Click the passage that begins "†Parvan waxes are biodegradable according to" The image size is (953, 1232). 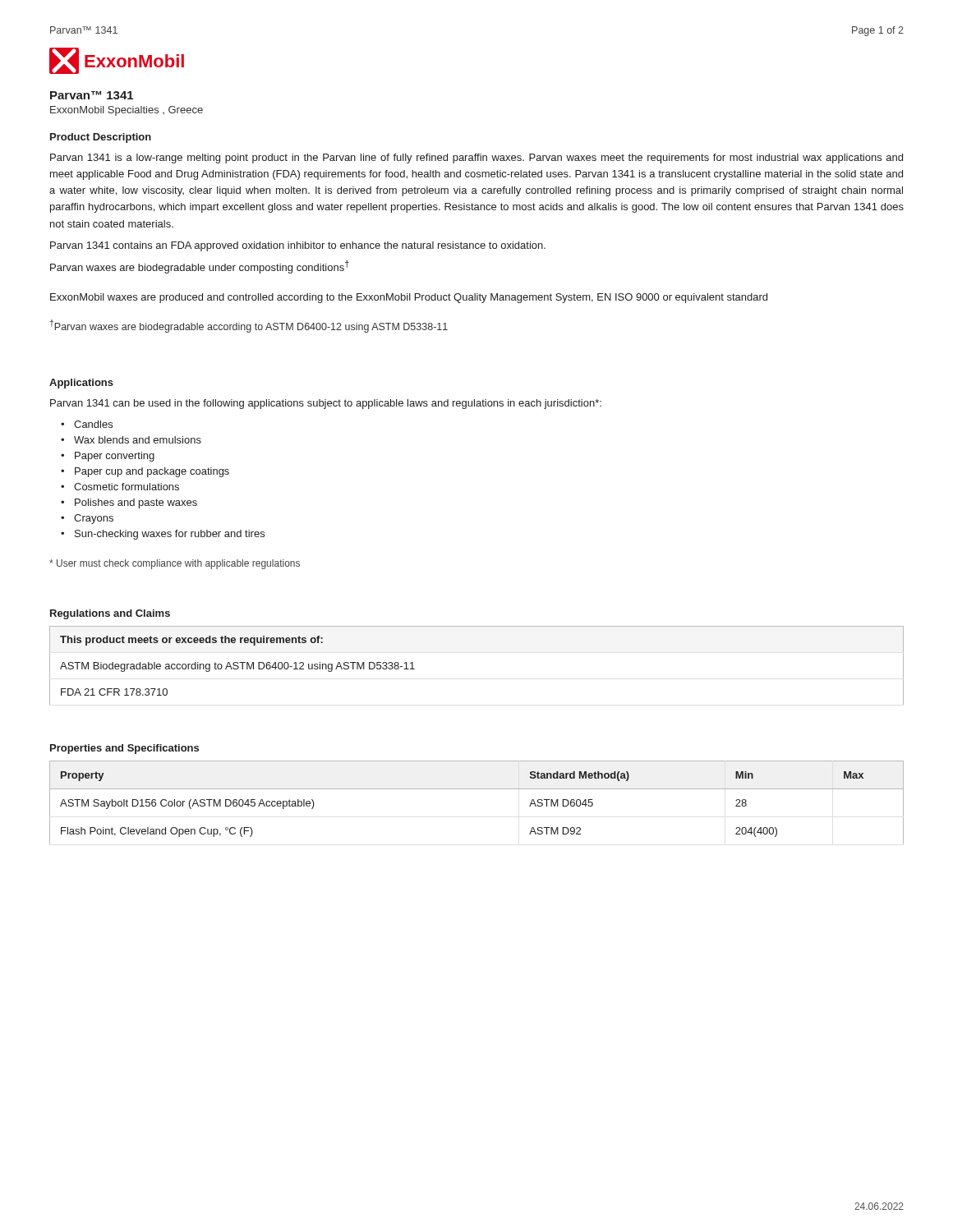click(x=249, y=326)
